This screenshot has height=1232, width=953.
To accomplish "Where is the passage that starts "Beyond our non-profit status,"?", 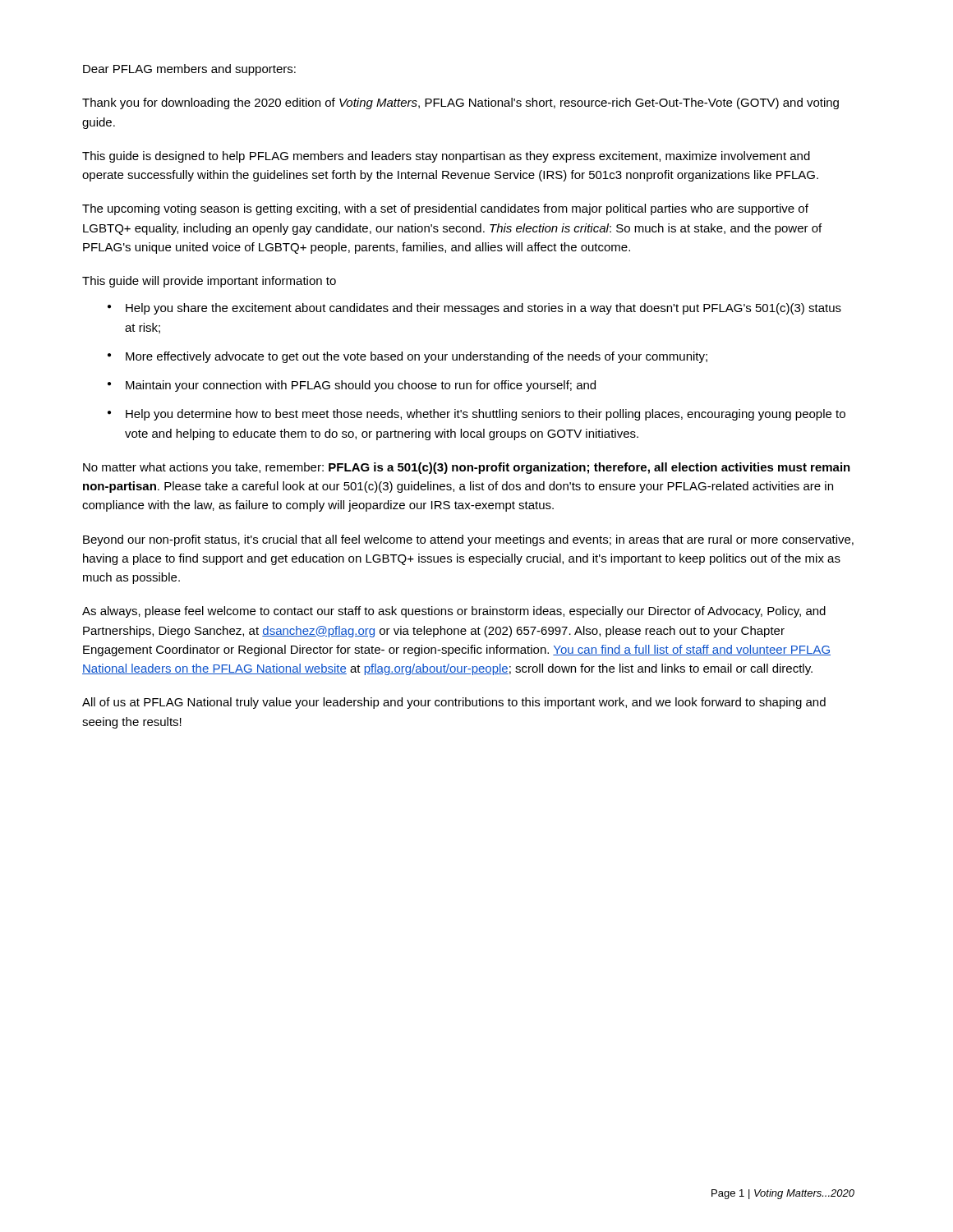I will click(x=468, y=558).
